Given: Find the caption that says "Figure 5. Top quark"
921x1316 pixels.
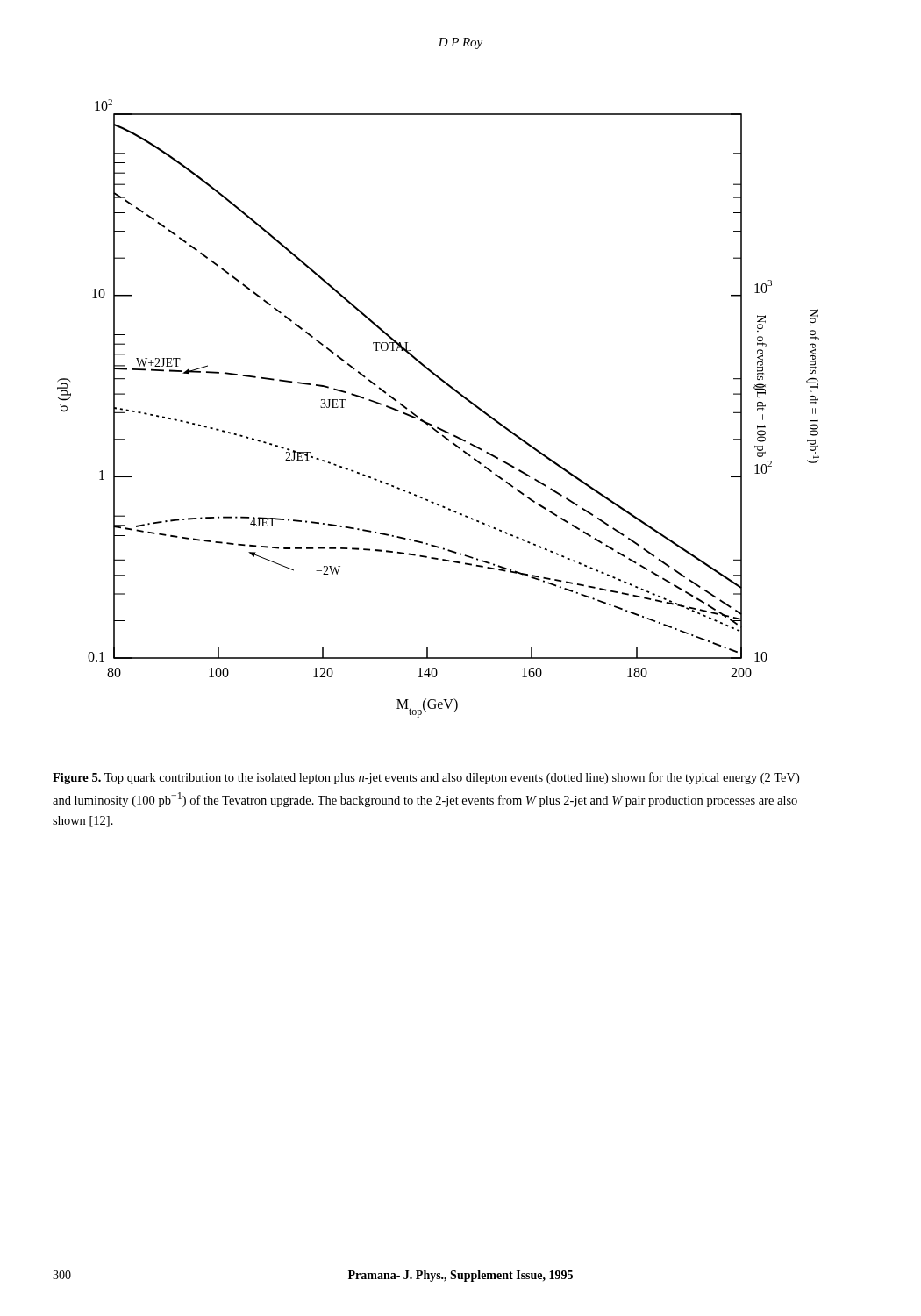Looking at the screenshot, I should tap(426, 799).
